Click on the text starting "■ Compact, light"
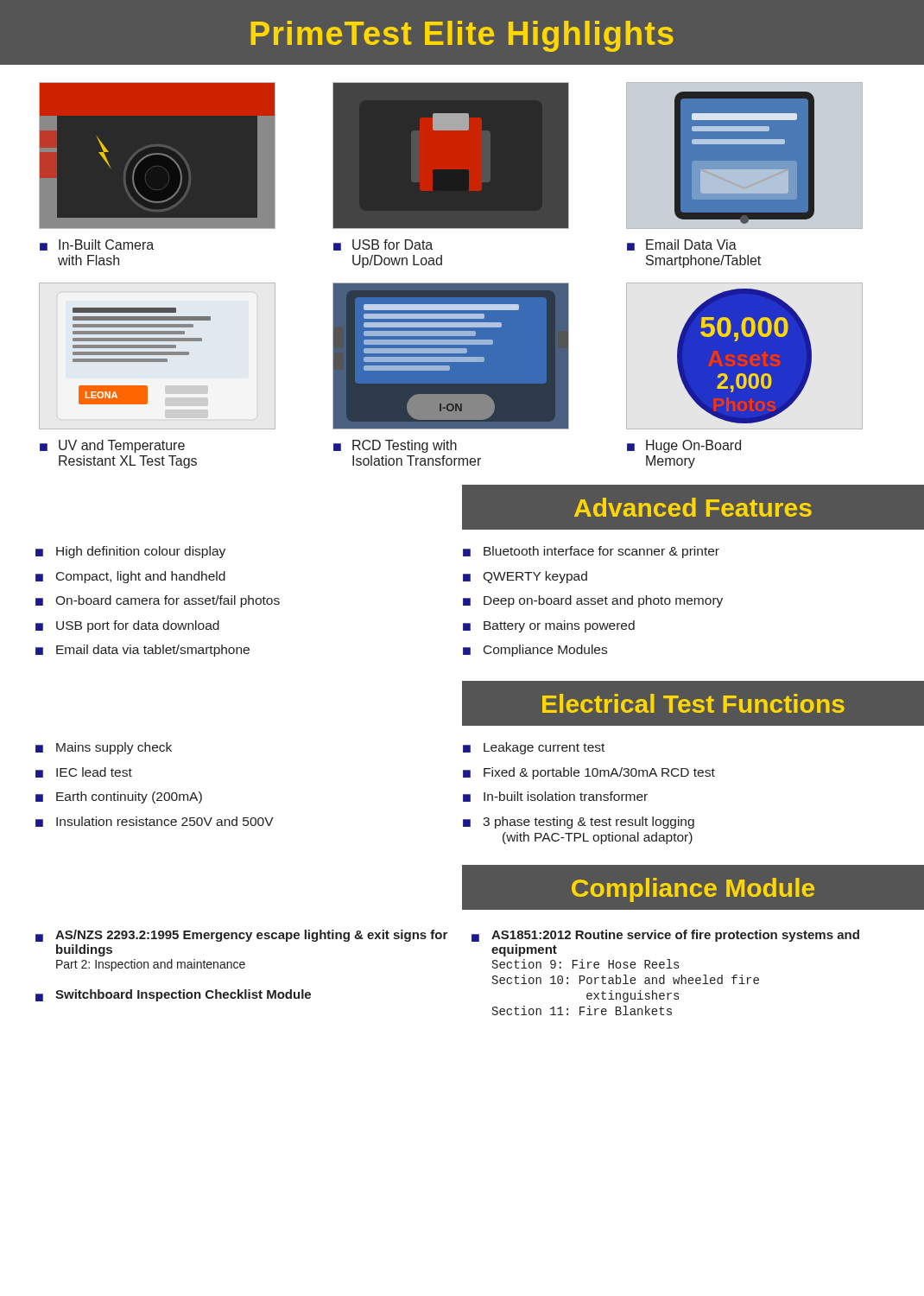Image resolution: width=924 pixels, height=1296 pixels. [x=130, y=577]
